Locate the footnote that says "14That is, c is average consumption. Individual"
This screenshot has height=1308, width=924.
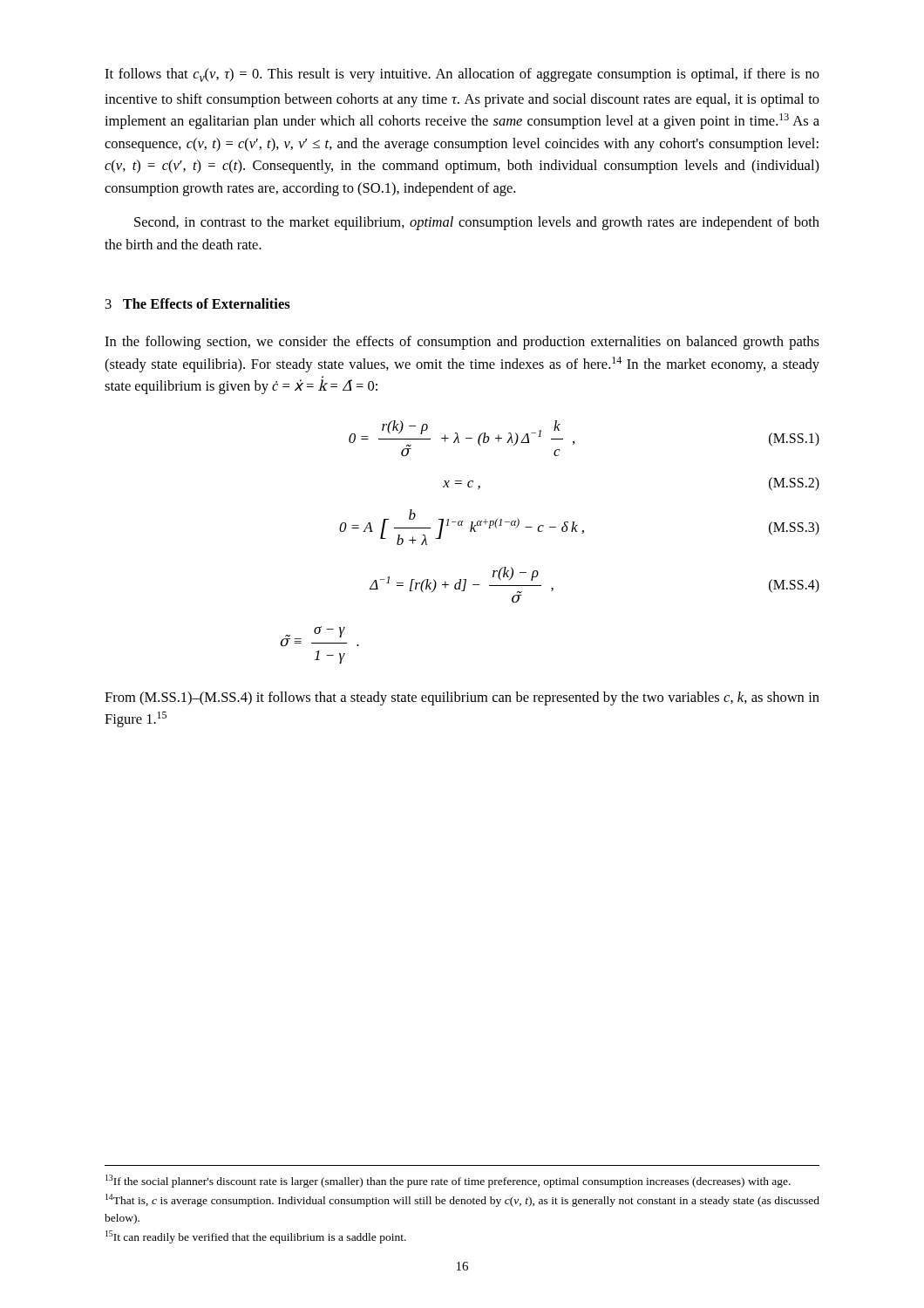tap(462, 1209)
